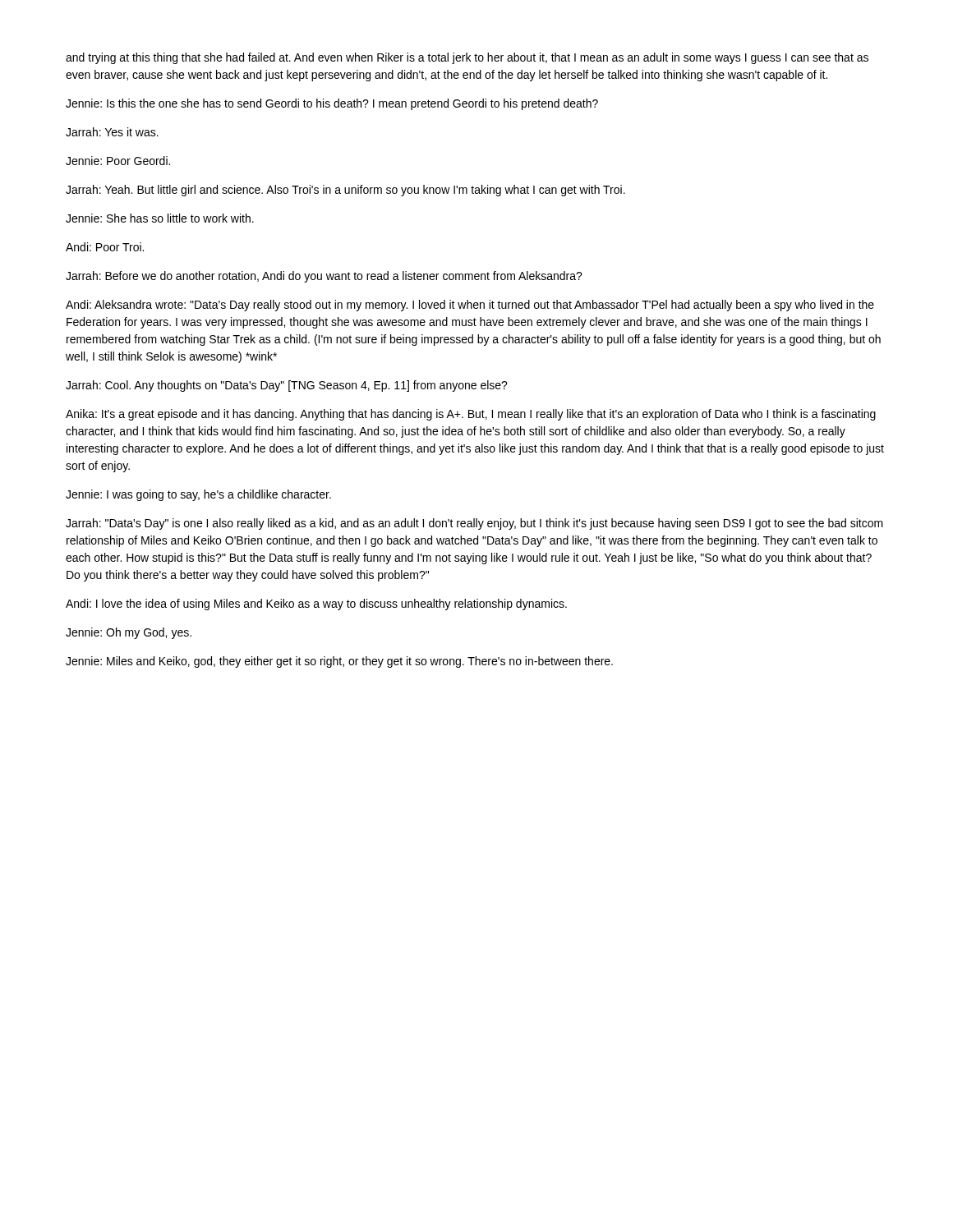Click on the text starting "Jennie: Poor Geordi."

119,161
